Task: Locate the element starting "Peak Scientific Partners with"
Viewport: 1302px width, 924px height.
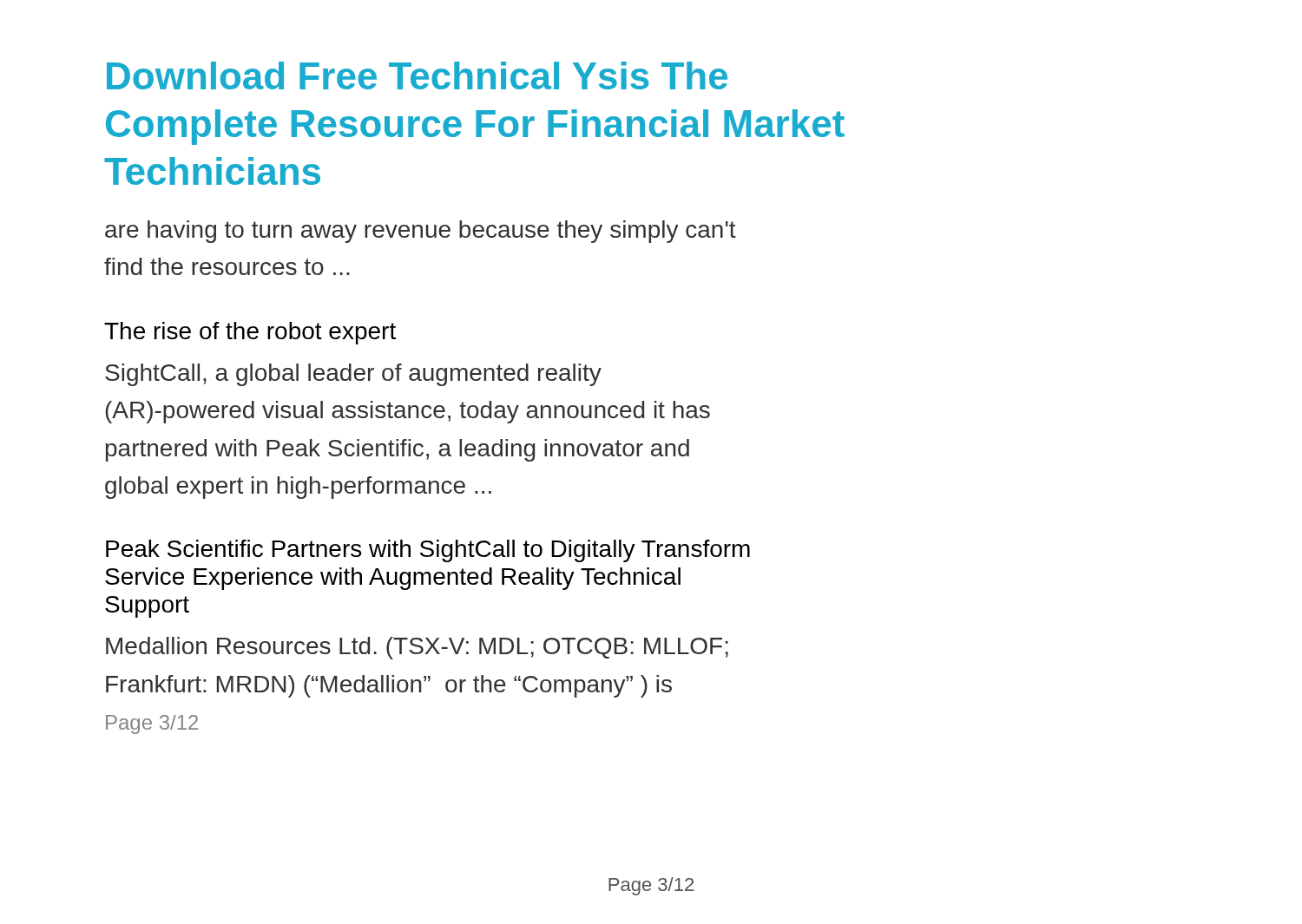Action: coord(428,577)
